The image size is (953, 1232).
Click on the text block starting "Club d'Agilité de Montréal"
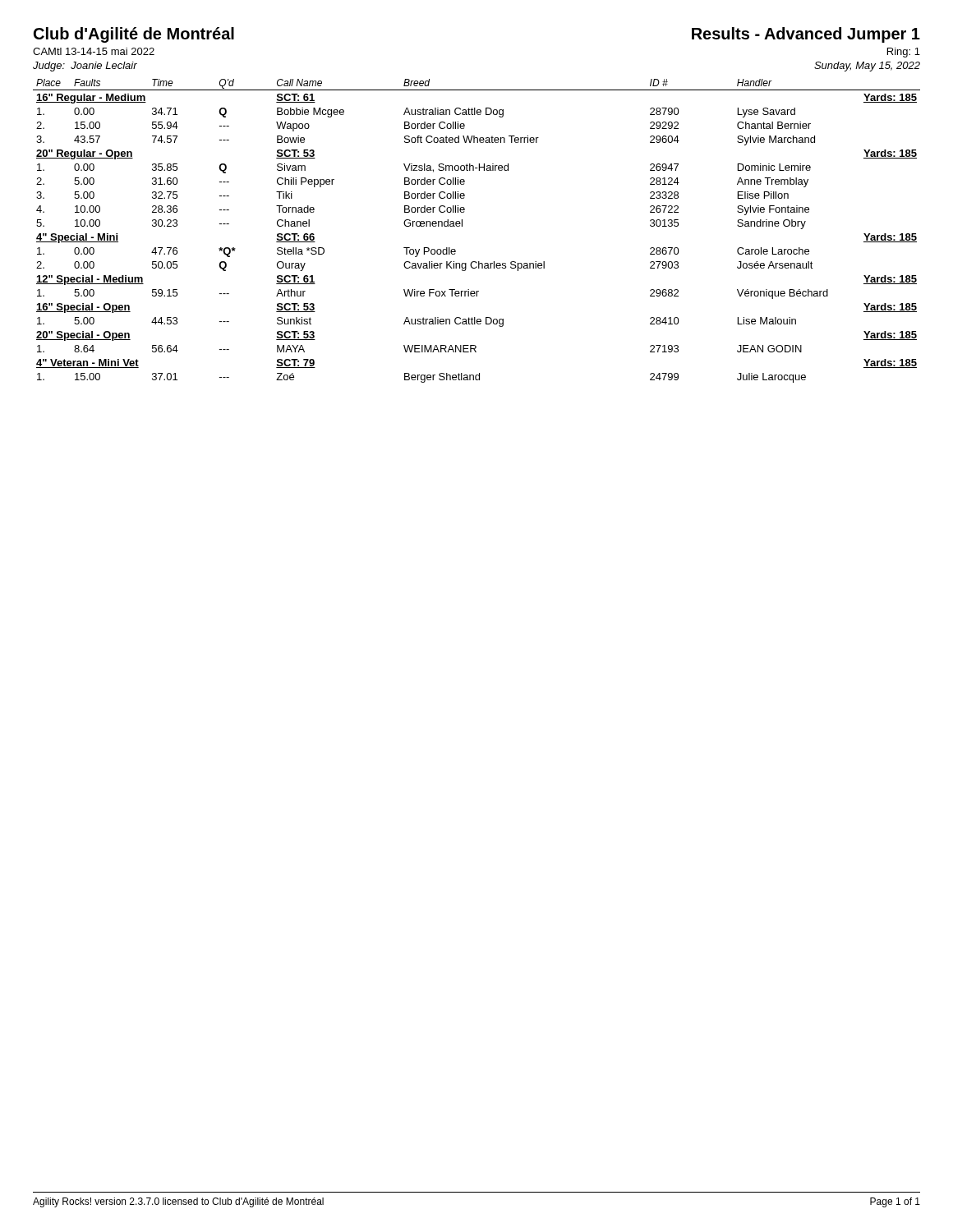click(134, 34)
